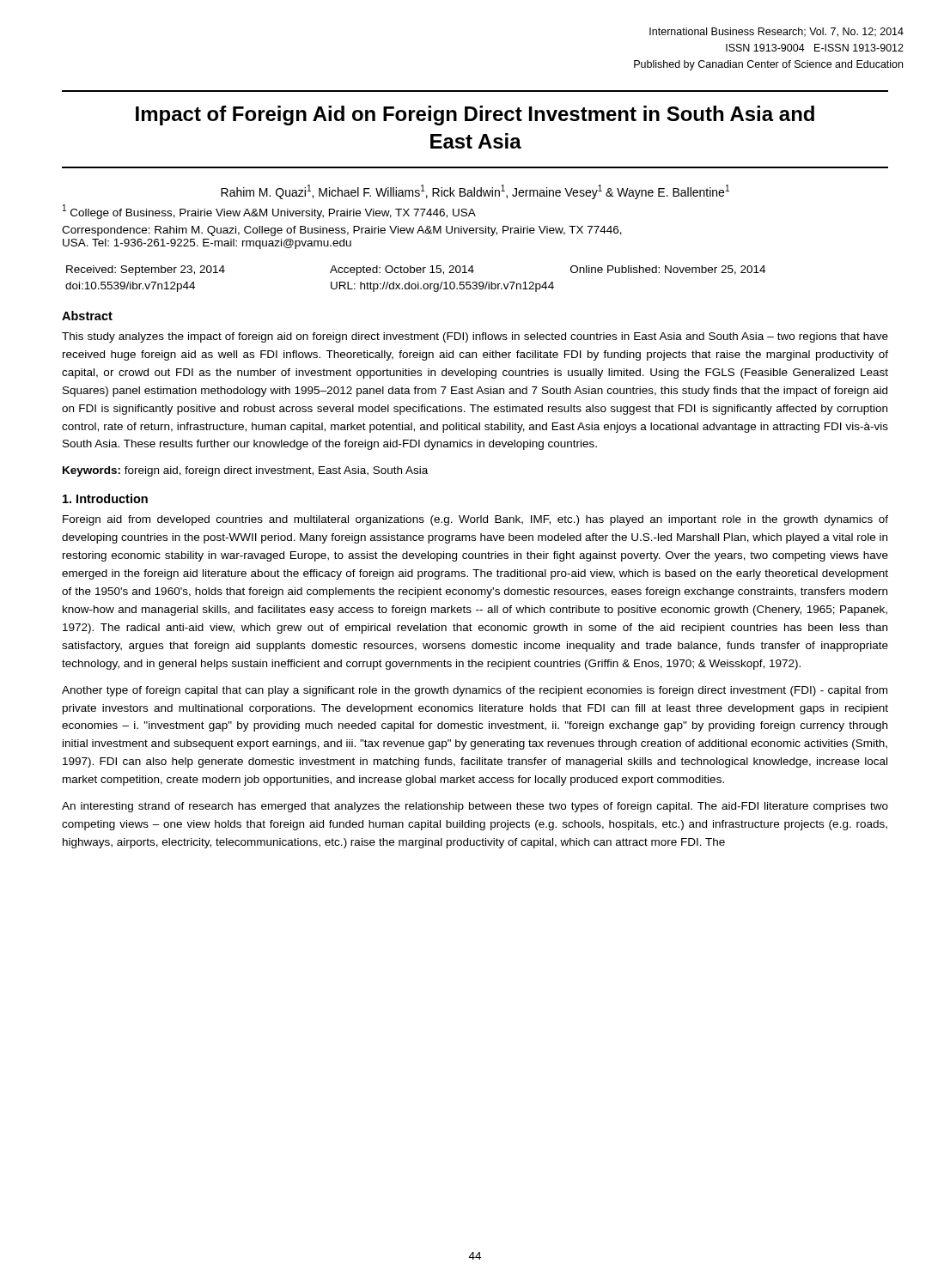Select the element starting "Keywords: foreign aid, foreign direct"
950x1288 pixels.
(x=245, y=471)
